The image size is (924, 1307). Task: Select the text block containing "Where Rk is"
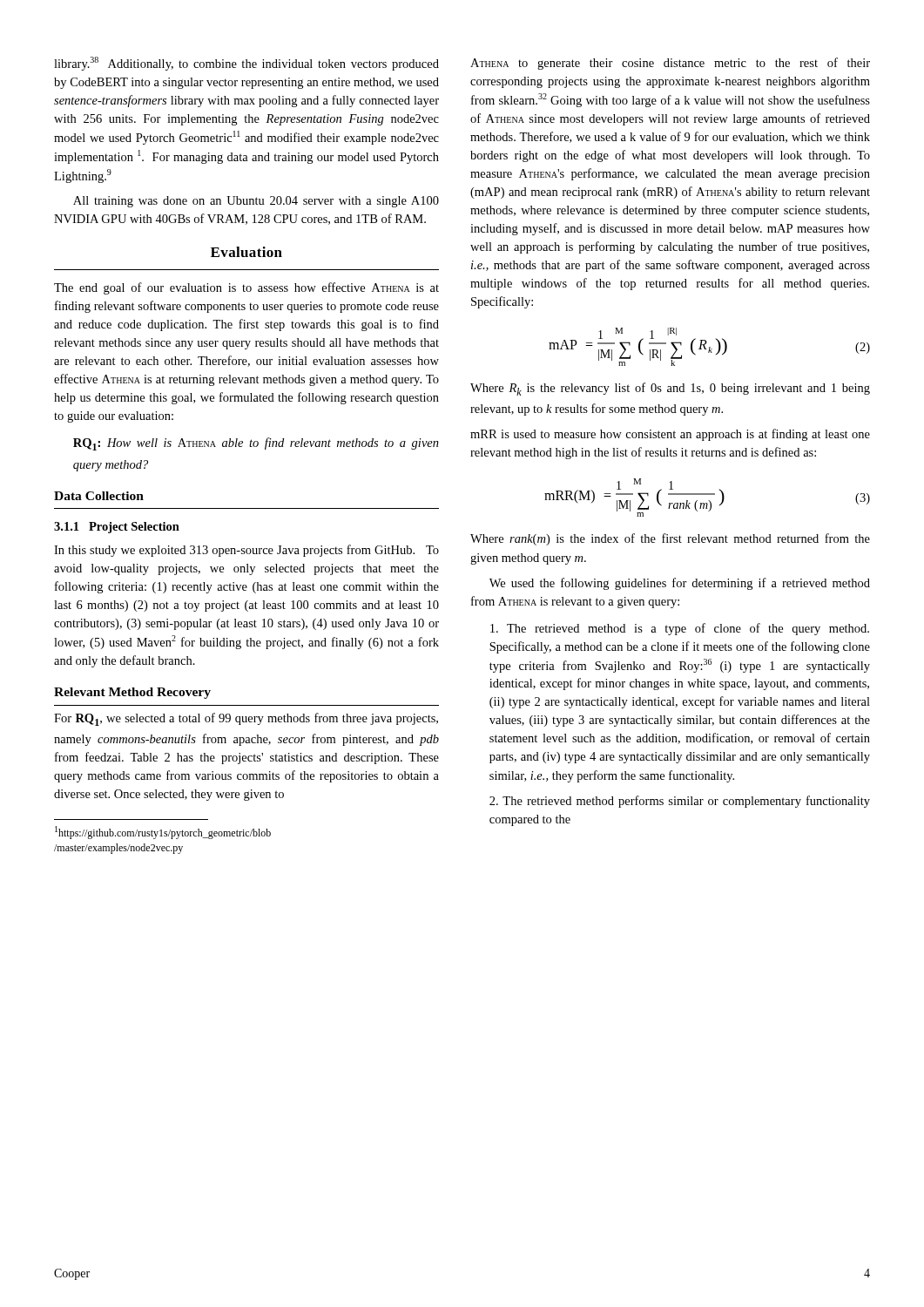[670, 421]
